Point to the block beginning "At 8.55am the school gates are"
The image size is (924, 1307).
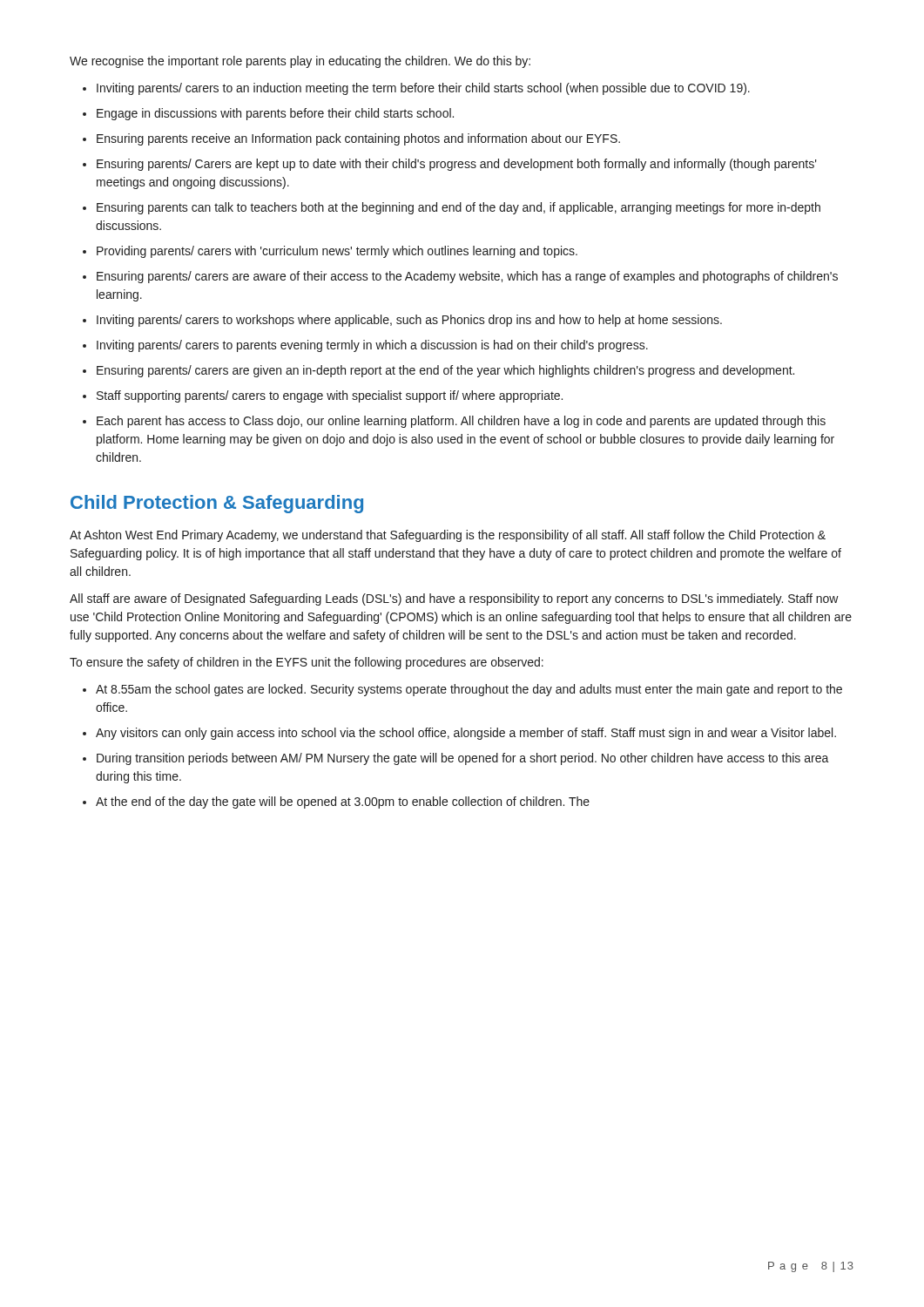pyautogui.click(x=469, y=698)
